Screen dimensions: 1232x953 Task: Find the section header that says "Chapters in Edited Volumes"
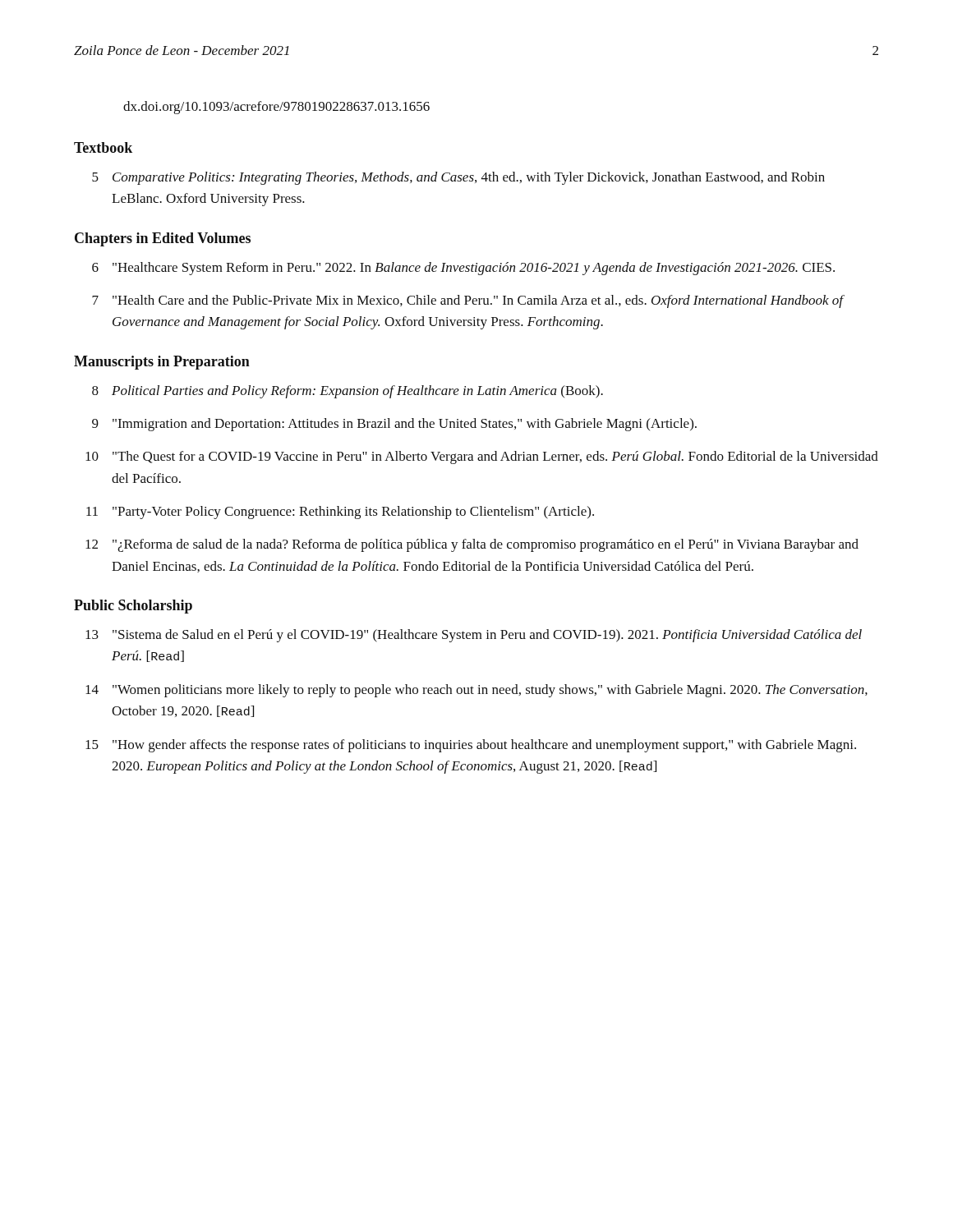coord(162,238)
